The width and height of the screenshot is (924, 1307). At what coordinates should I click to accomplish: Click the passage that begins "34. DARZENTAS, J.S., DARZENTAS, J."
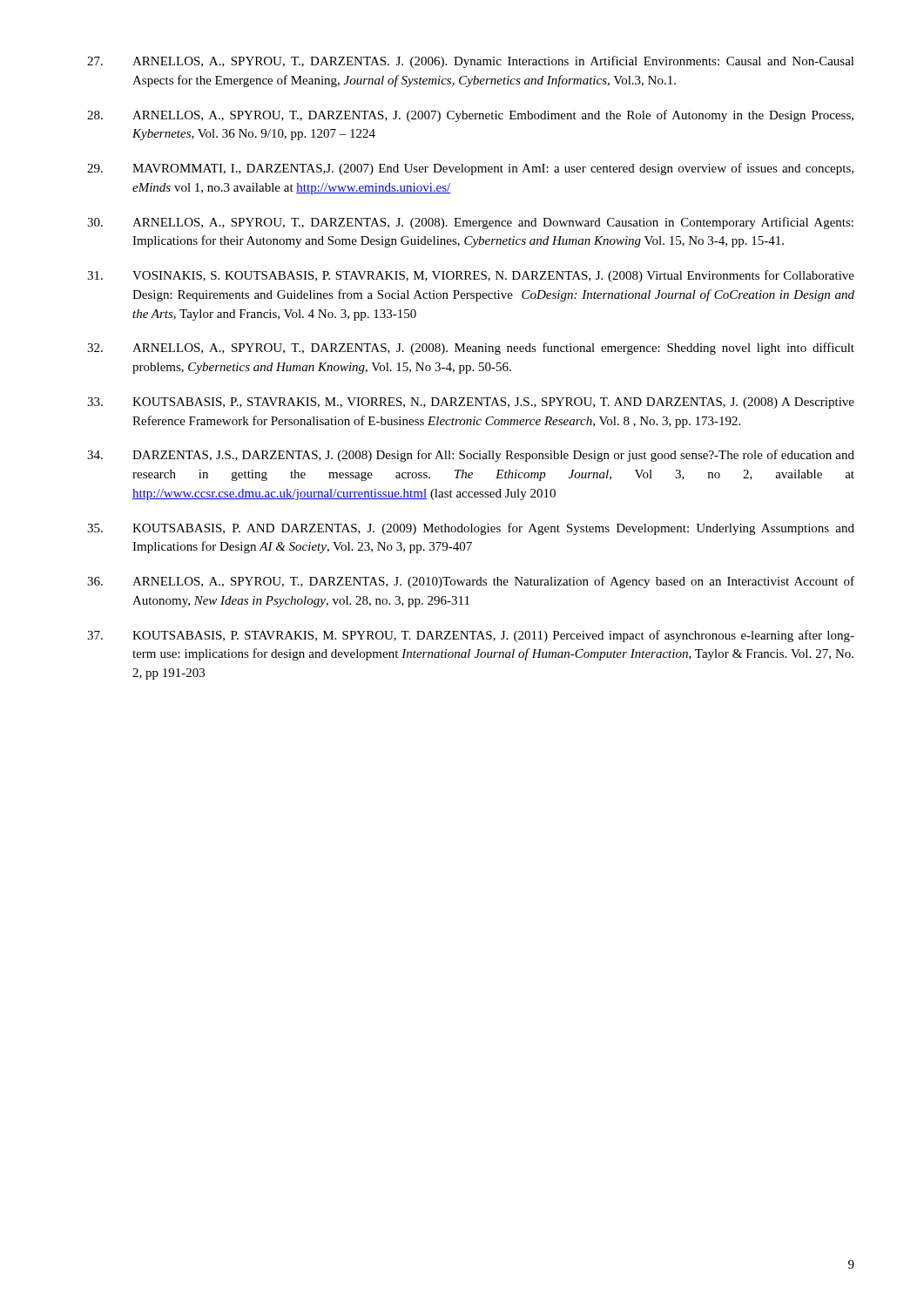click(x=471, y=475)
